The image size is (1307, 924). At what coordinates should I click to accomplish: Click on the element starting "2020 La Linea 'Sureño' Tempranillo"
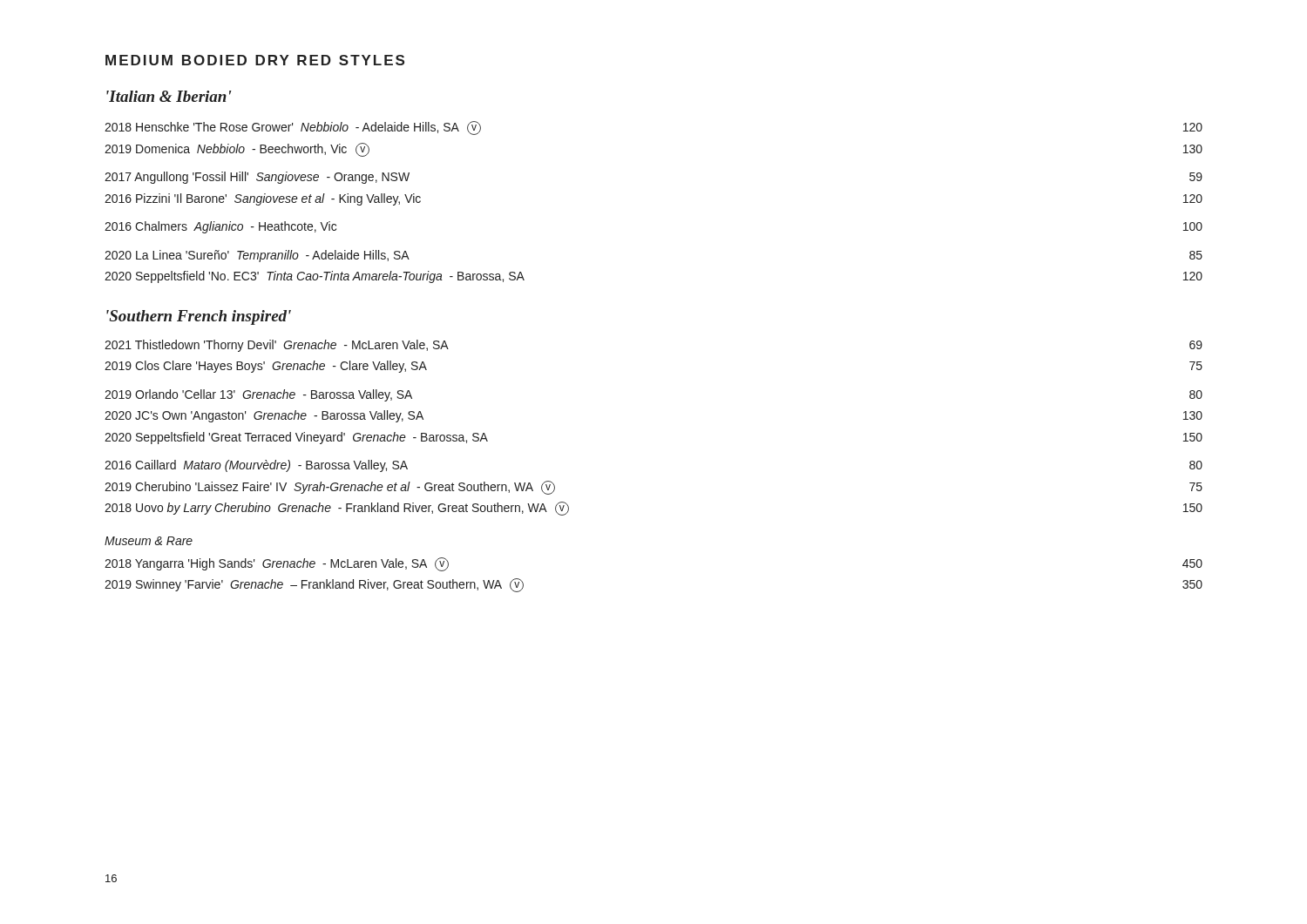(251, 256)
